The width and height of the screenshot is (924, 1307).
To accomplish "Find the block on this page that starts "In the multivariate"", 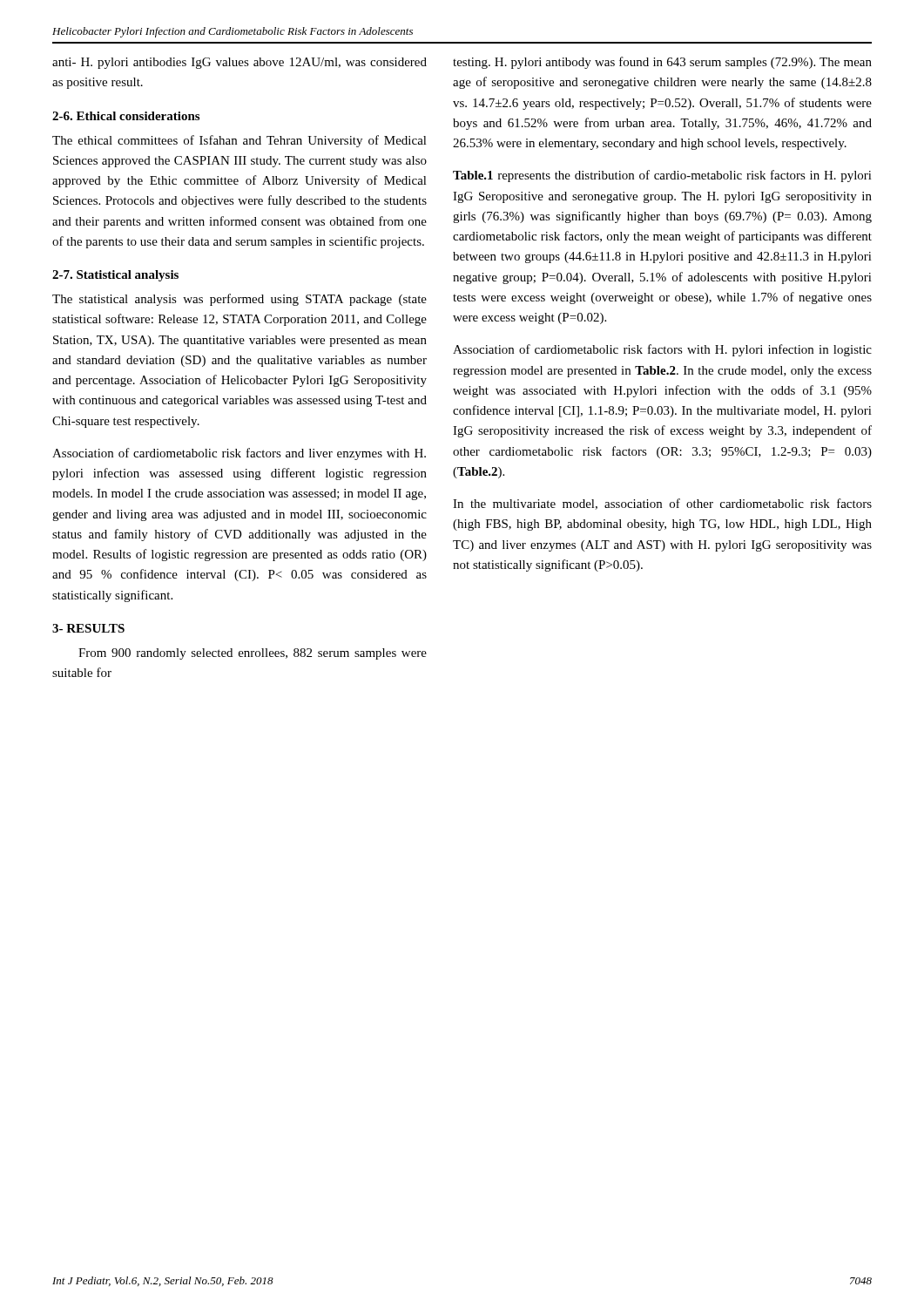I will 662,534.
